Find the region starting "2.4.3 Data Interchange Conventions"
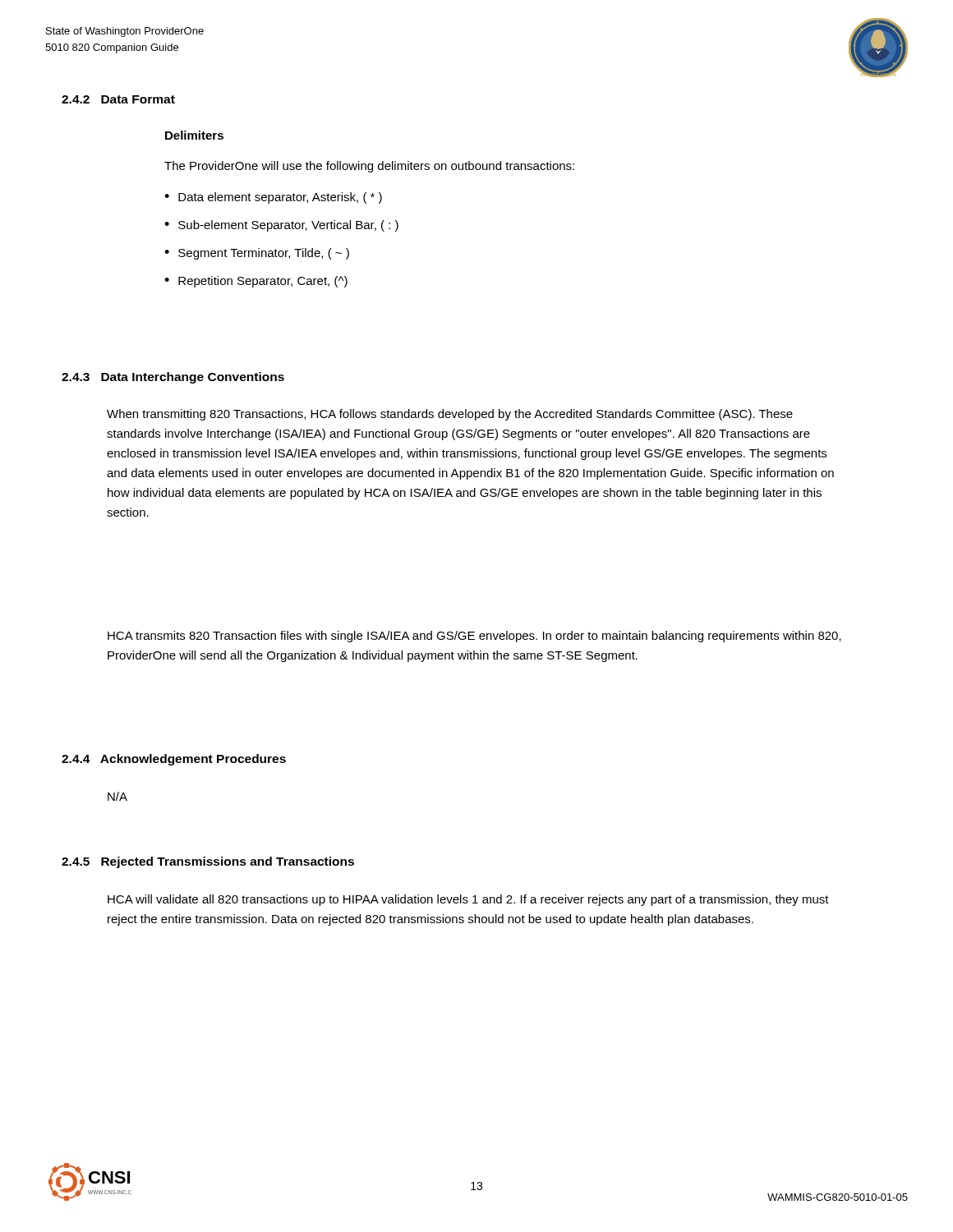The width and height of the screenshot is (953, 1232). [x=173, y=377]
